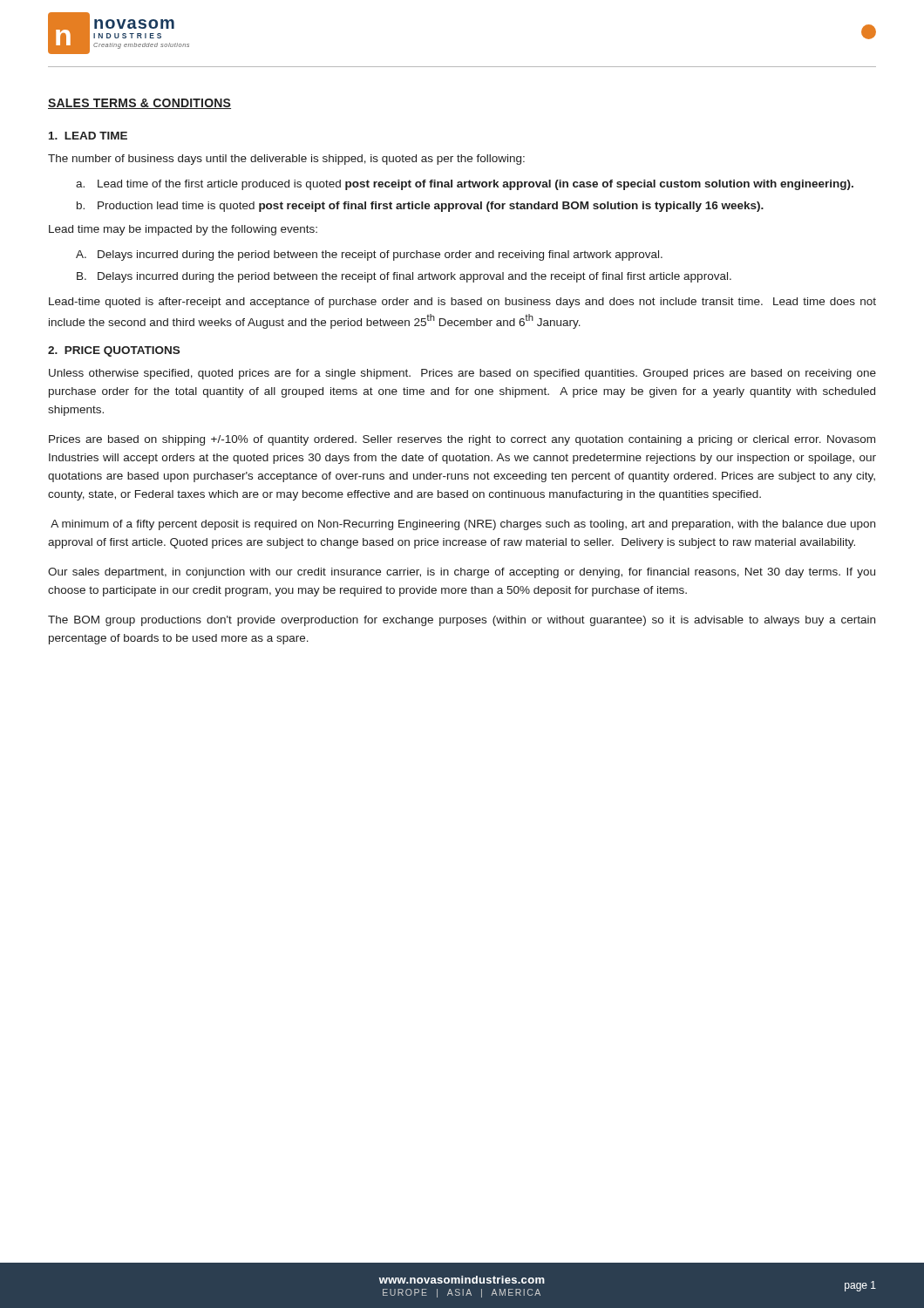Locate the text "2. PRICE QUOTATIONS"
Image resolution: width=924 pixels, height=1308 pixels.
click(114, 350)
